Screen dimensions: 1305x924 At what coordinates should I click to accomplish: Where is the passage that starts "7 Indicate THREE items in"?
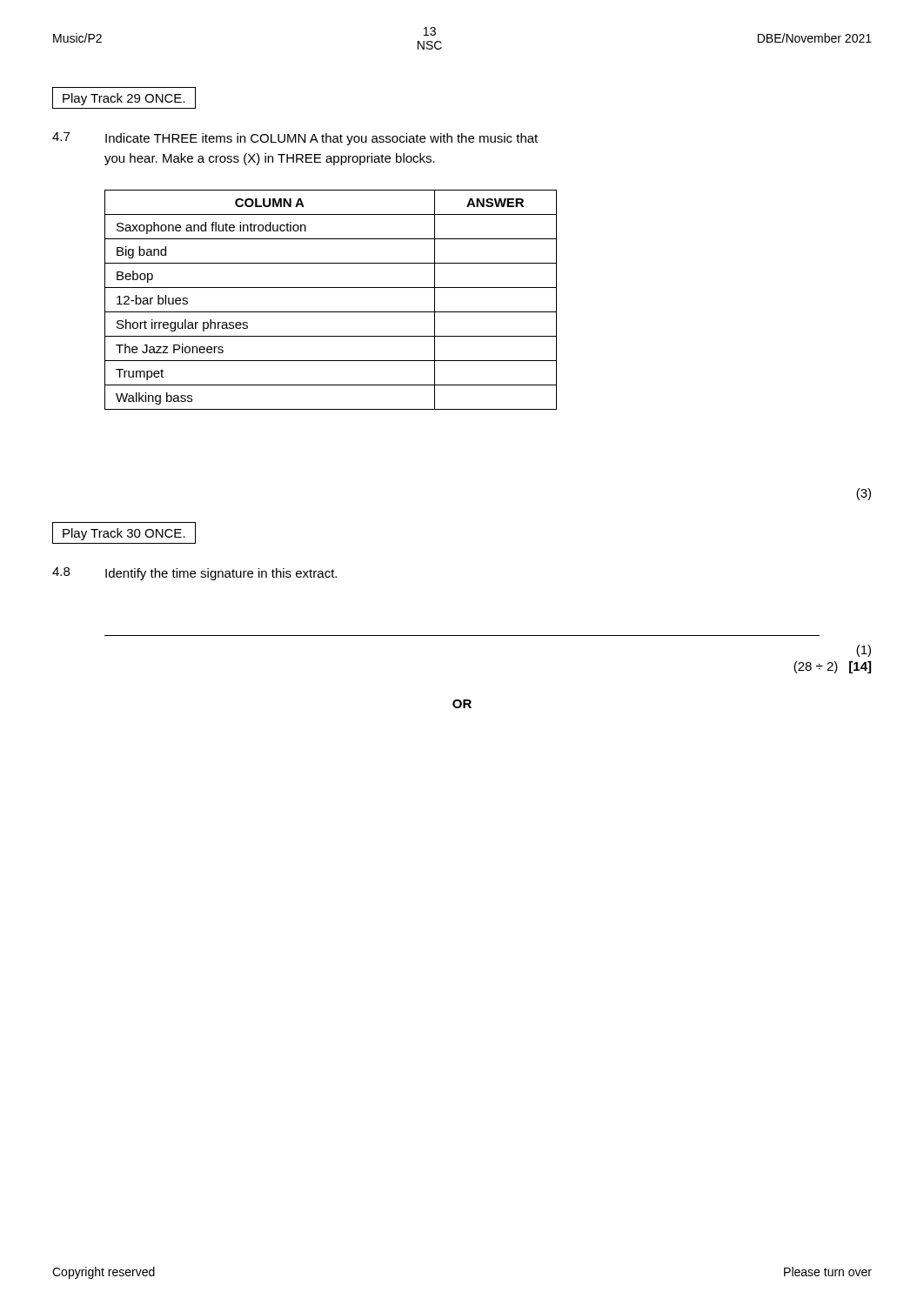click(x=462, y=148)
